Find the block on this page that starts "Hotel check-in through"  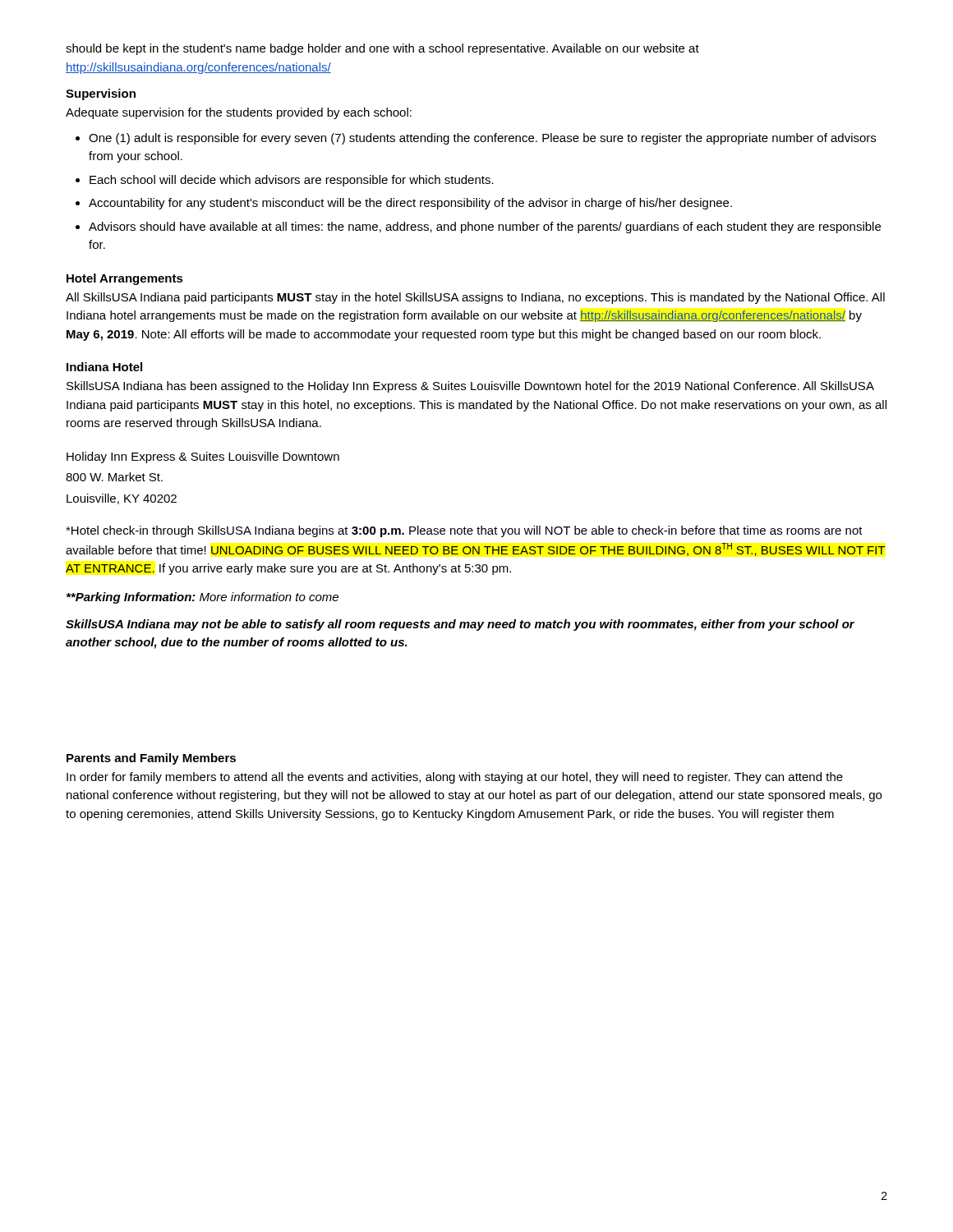(x=475, y=549)
